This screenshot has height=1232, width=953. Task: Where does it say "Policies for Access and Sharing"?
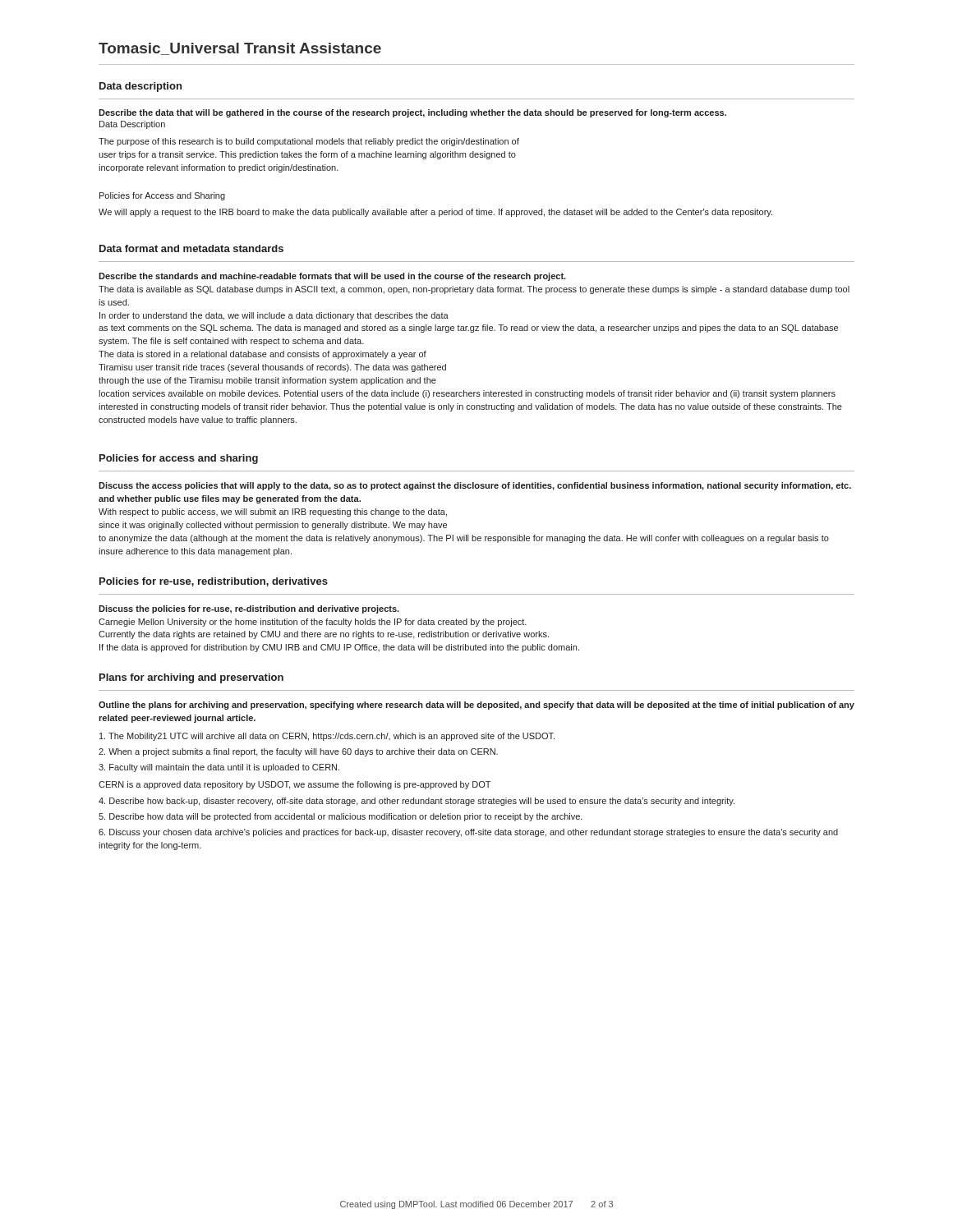pyautogui.click(x=162, y=195)
